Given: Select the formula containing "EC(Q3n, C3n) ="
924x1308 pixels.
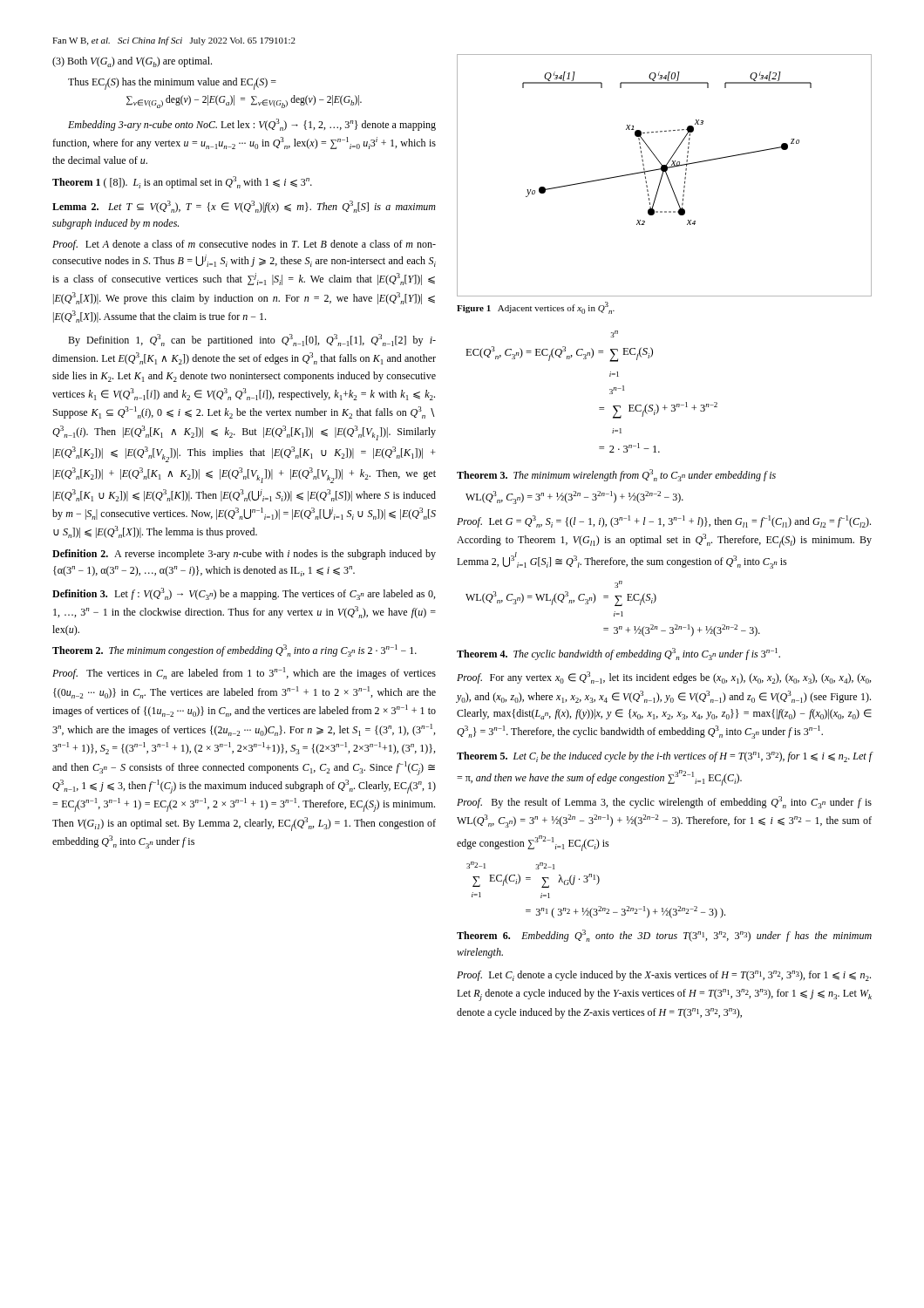Looking at the screenshot, I should pyautogui.click(x=614, y=334).
